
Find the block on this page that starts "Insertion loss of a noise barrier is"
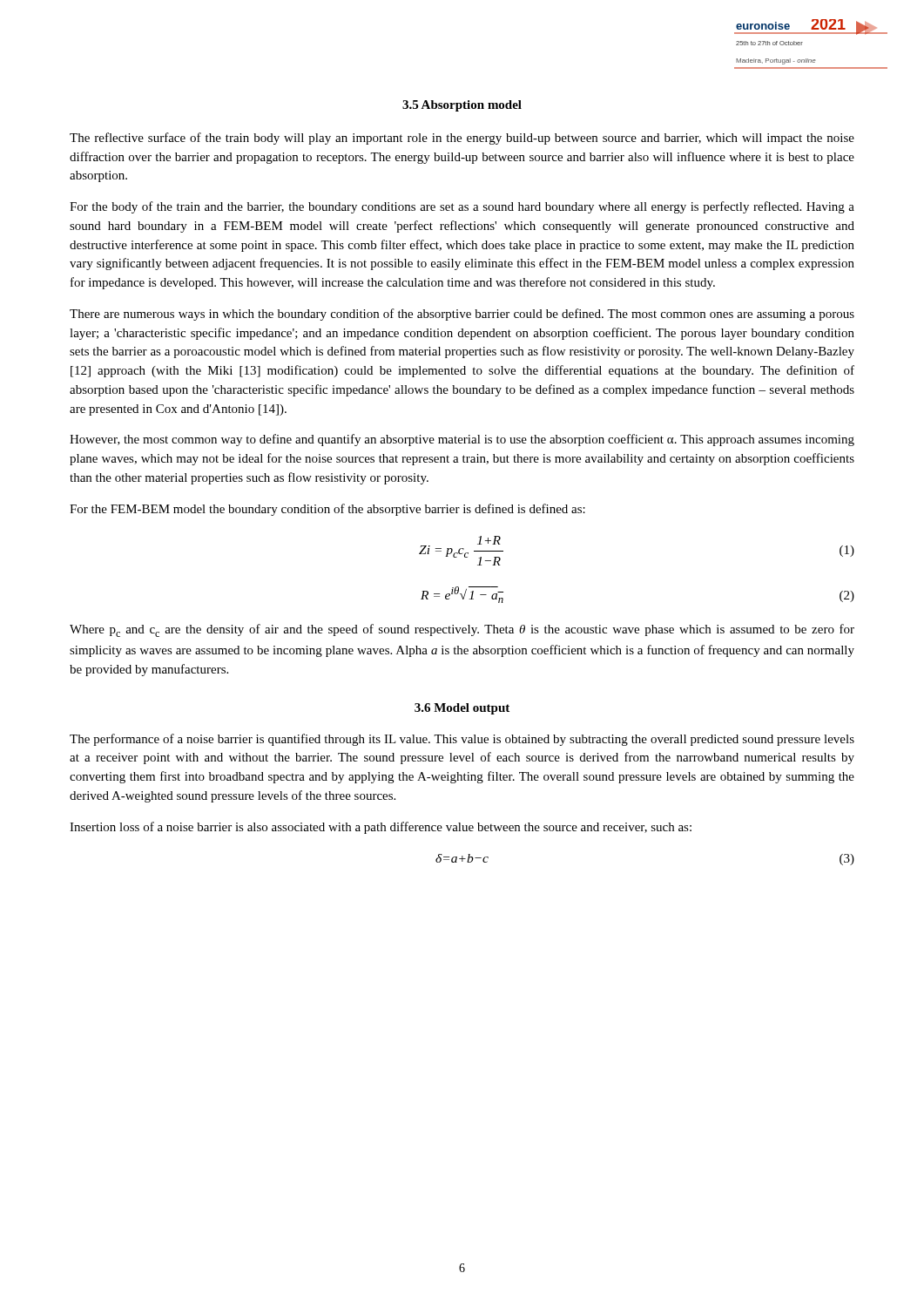point(381,826)
